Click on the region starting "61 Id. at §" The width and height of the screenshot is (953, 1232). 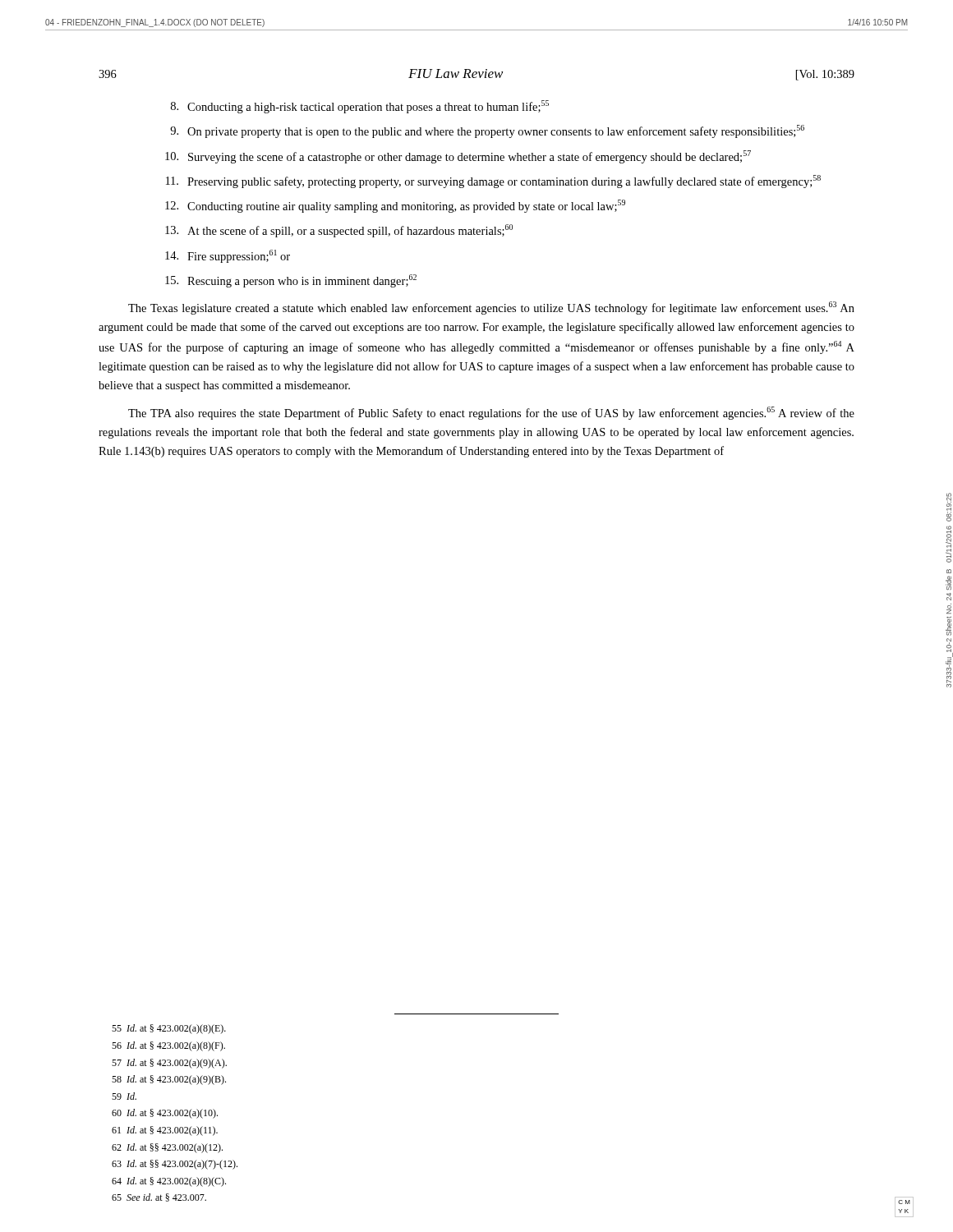(x=165, y=1131)
